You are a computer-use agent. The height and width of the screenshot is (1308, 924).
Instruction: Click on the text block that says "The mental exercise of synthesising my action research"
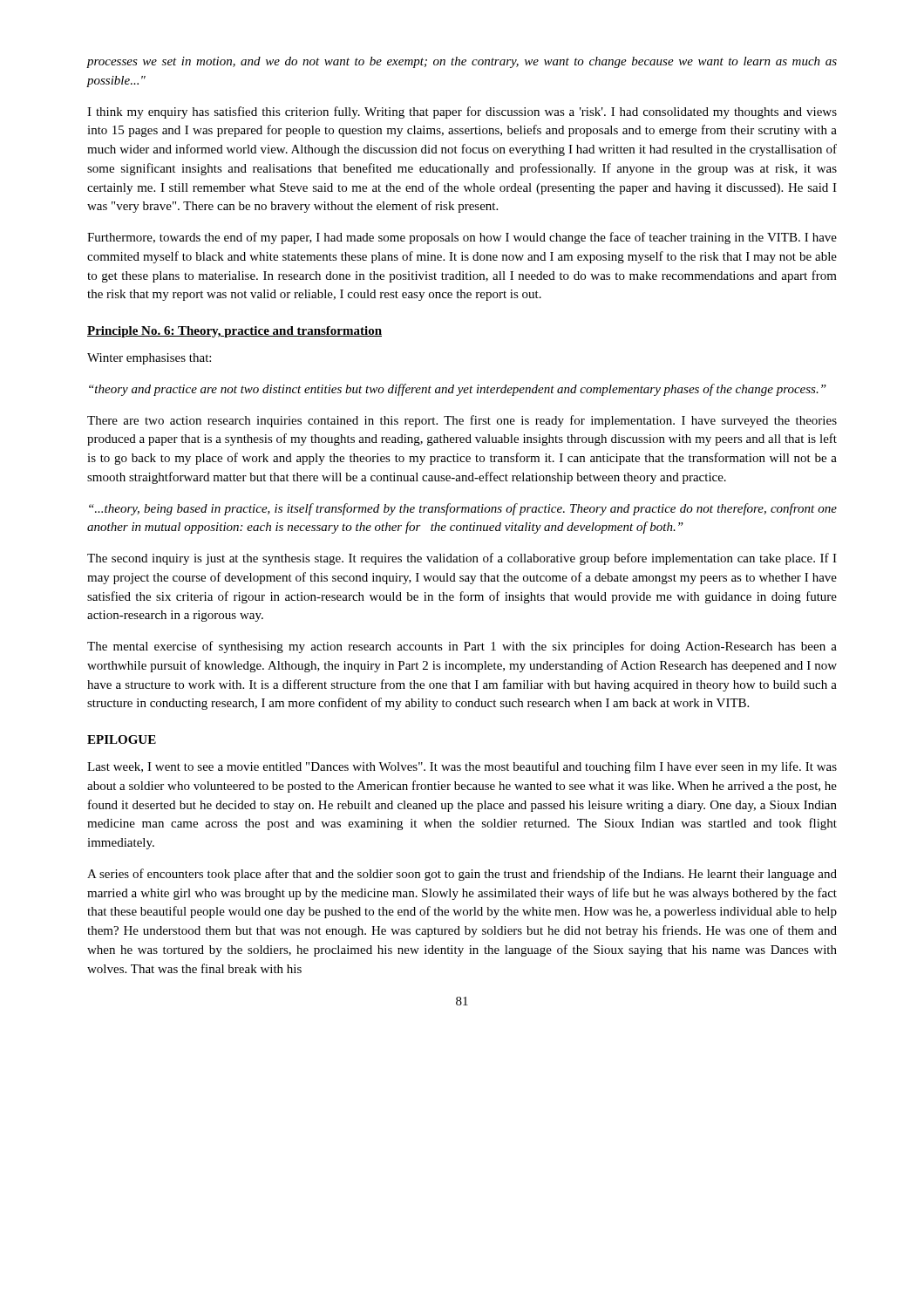pos(462,675)
